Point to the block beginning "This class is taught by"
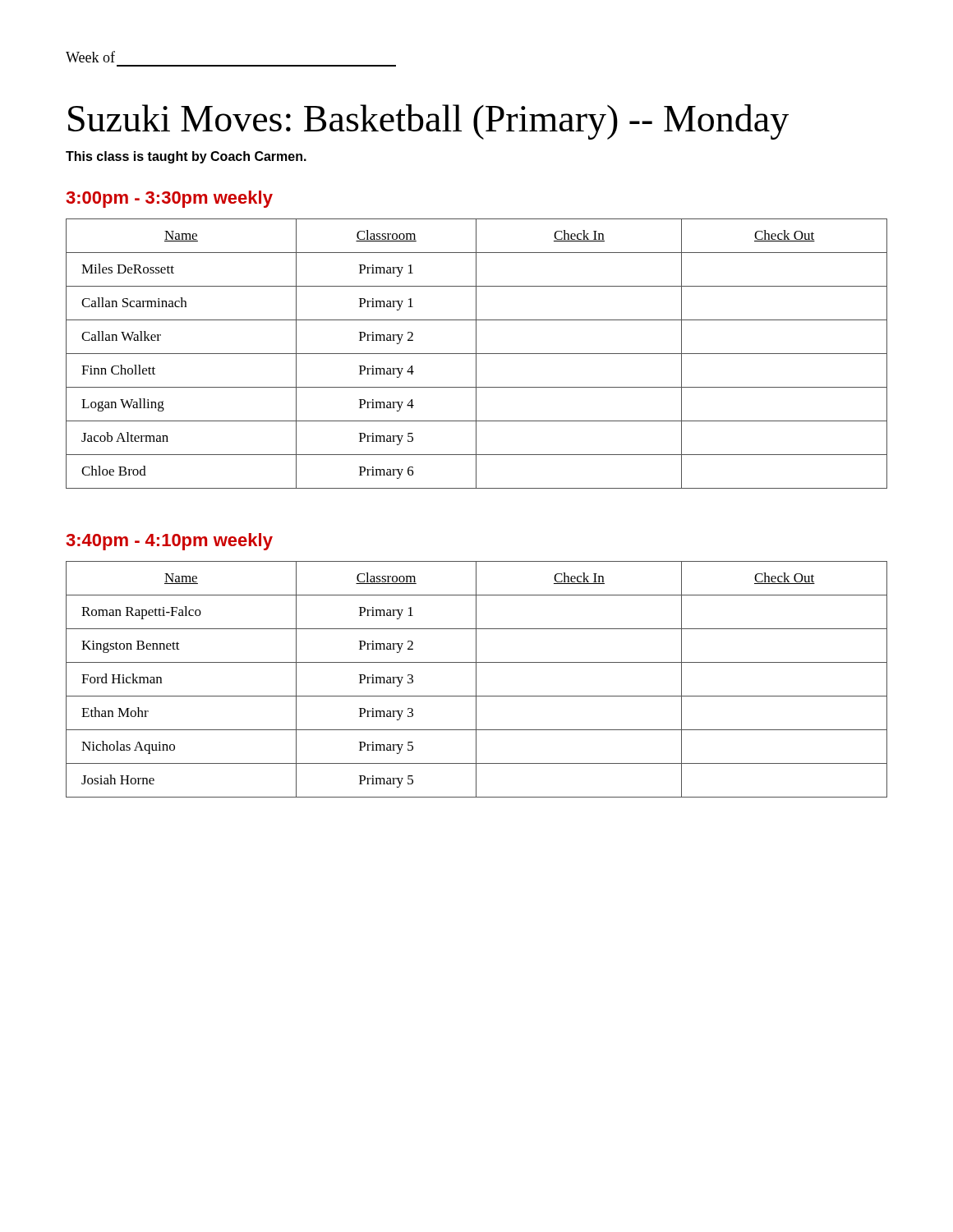Image resolution: width=953 pixels, height=1232 pixels. (x=186, y=156)
